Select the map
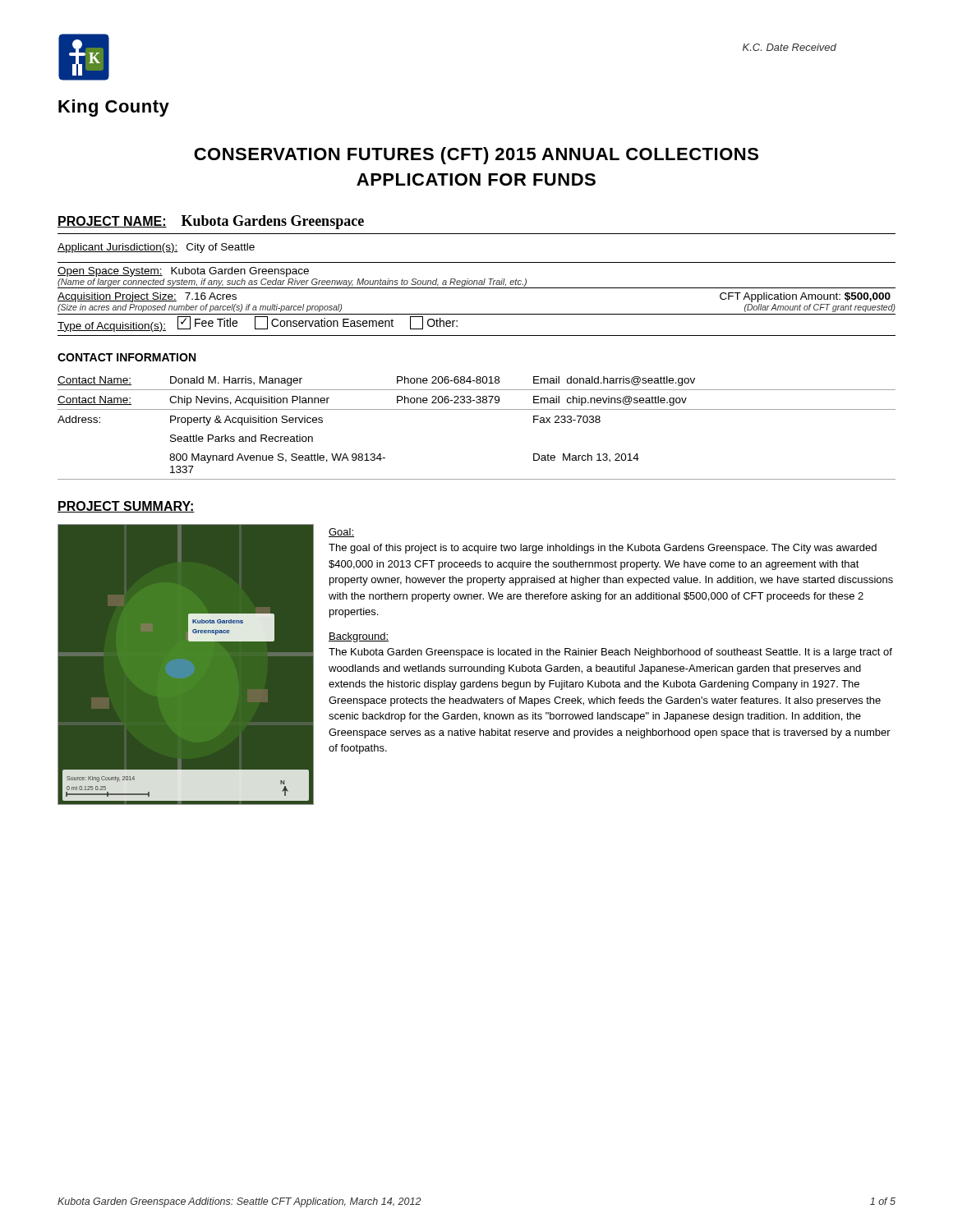The image size is (953, 1232). pos(185,664)
